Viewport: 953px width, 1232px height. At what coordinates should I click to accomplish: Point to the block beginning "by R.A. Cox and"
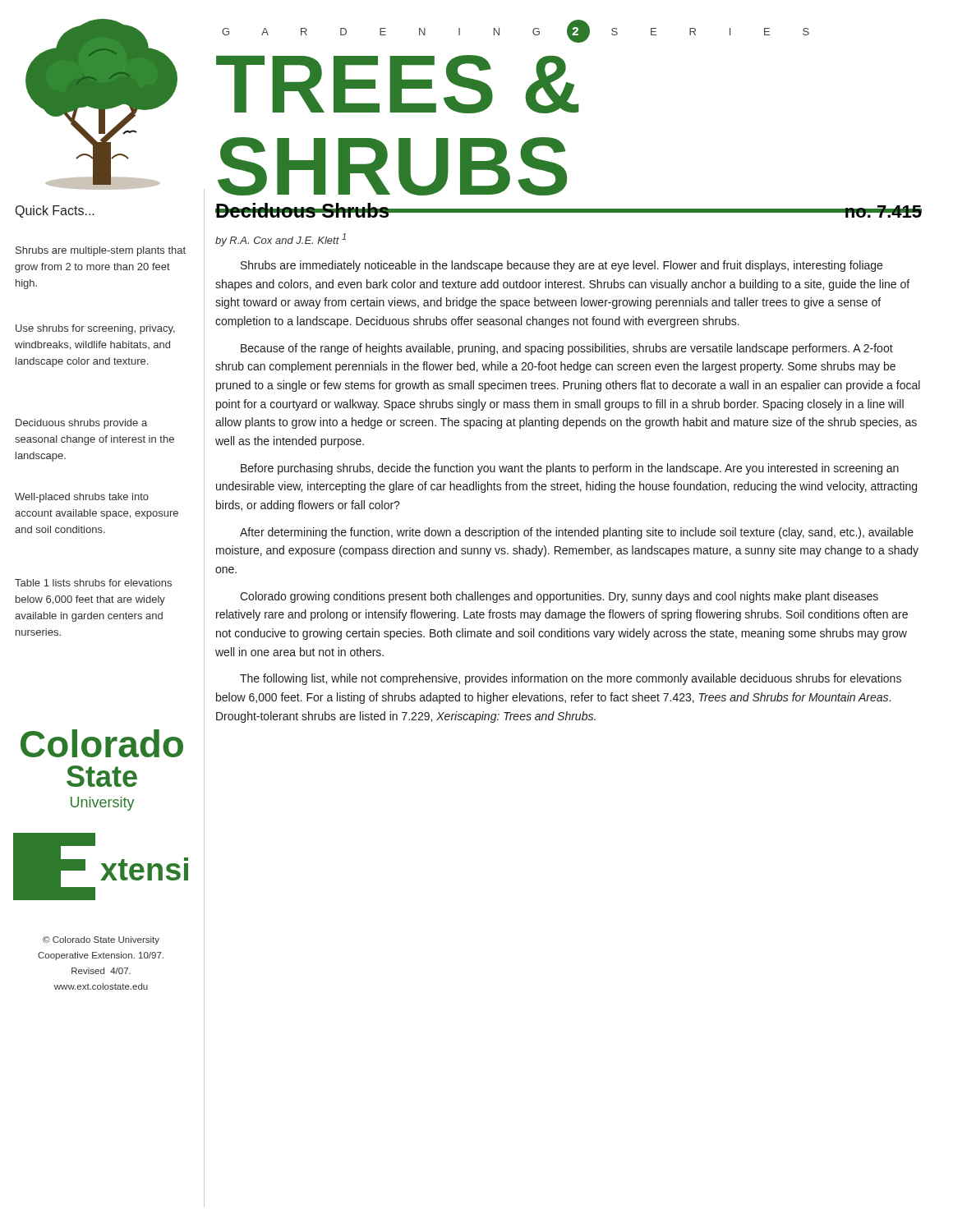click(x=281, y=239)
